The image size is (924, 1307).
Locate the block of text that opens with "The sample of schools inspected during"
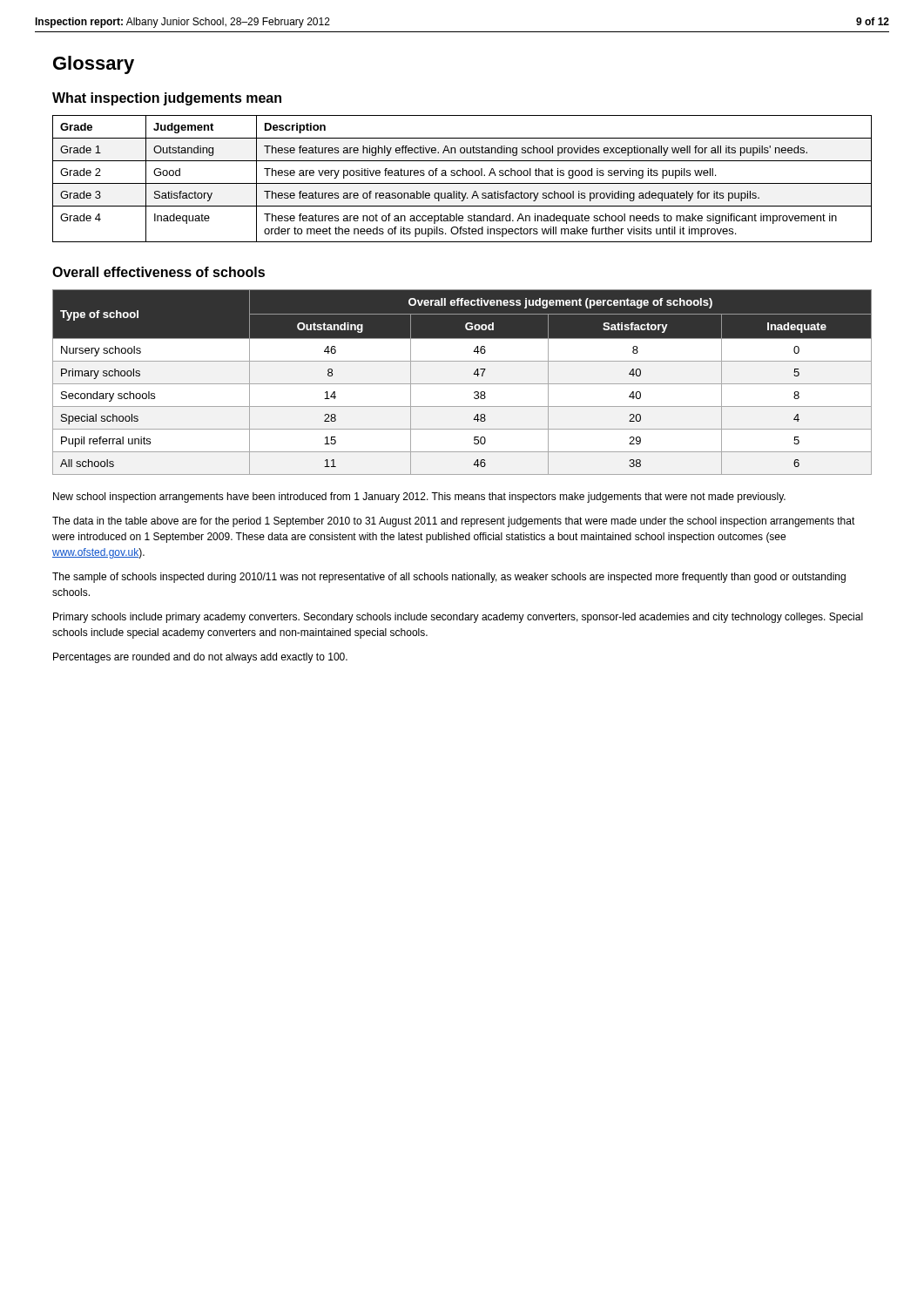tap(449, 585)
